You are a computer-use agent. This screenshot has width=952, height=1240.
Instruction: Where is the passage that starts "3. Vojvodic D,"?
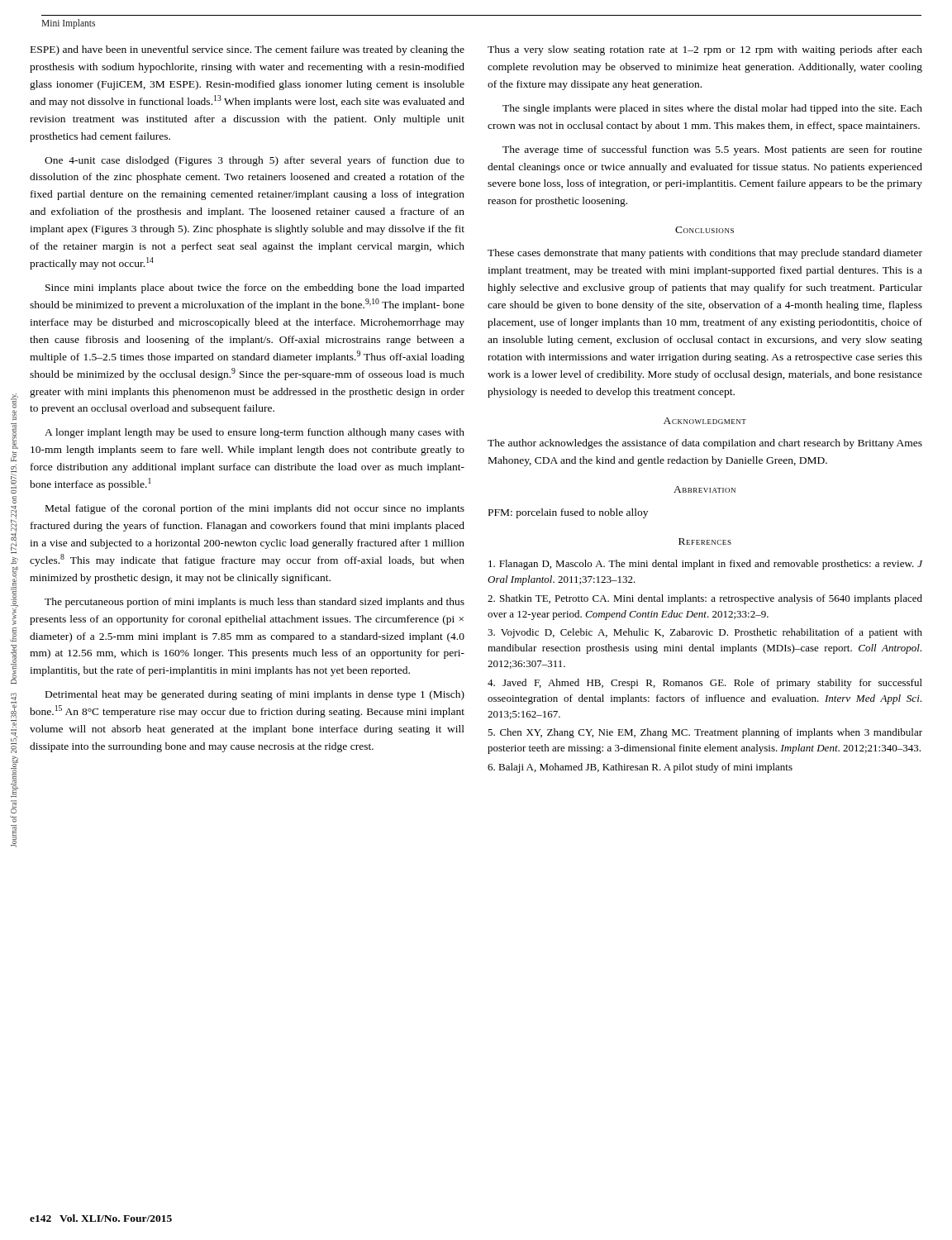[x=705, y=649]
